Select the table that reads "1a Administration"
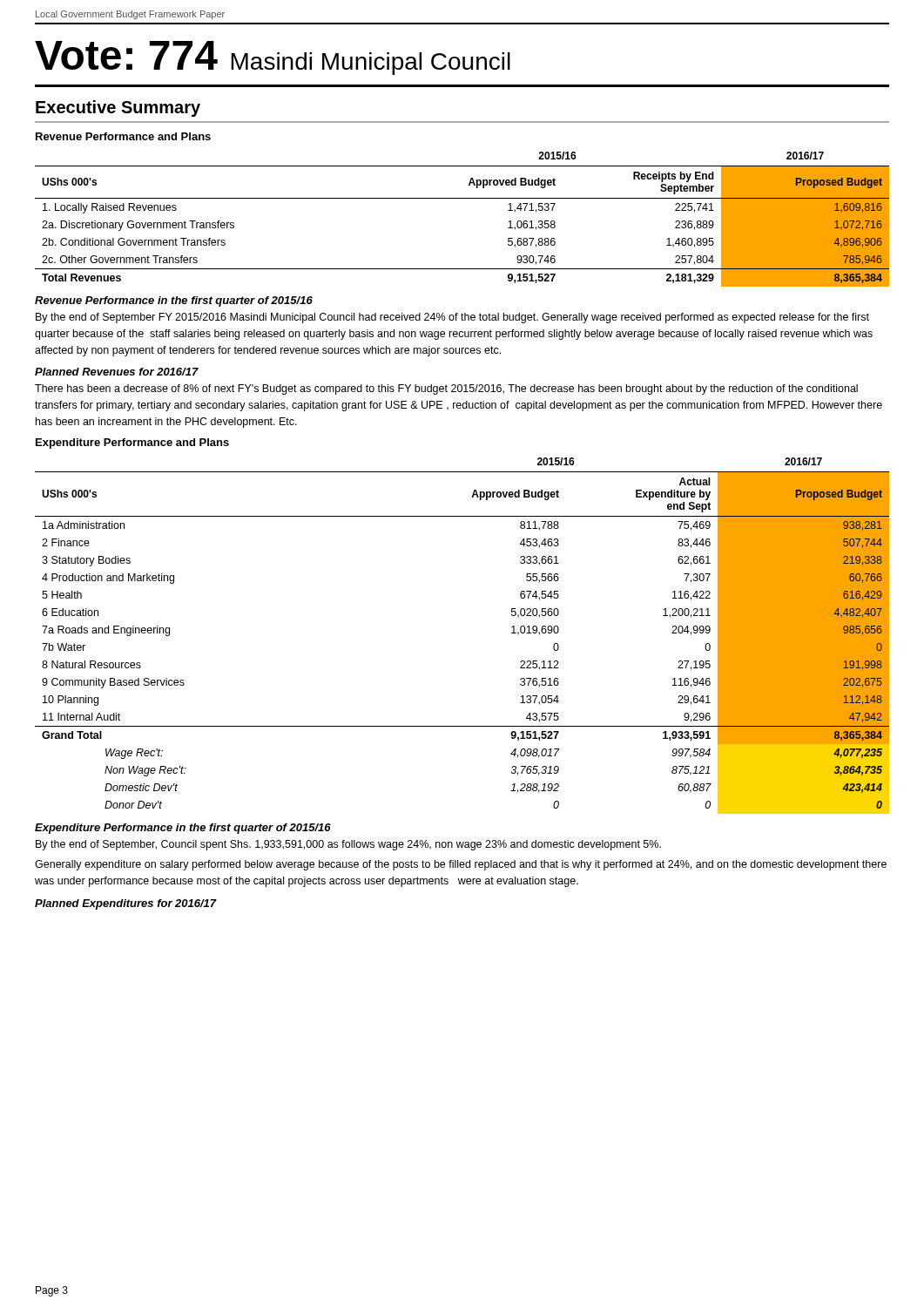This screenshot has width=924, height=1307. pos(462,633)
